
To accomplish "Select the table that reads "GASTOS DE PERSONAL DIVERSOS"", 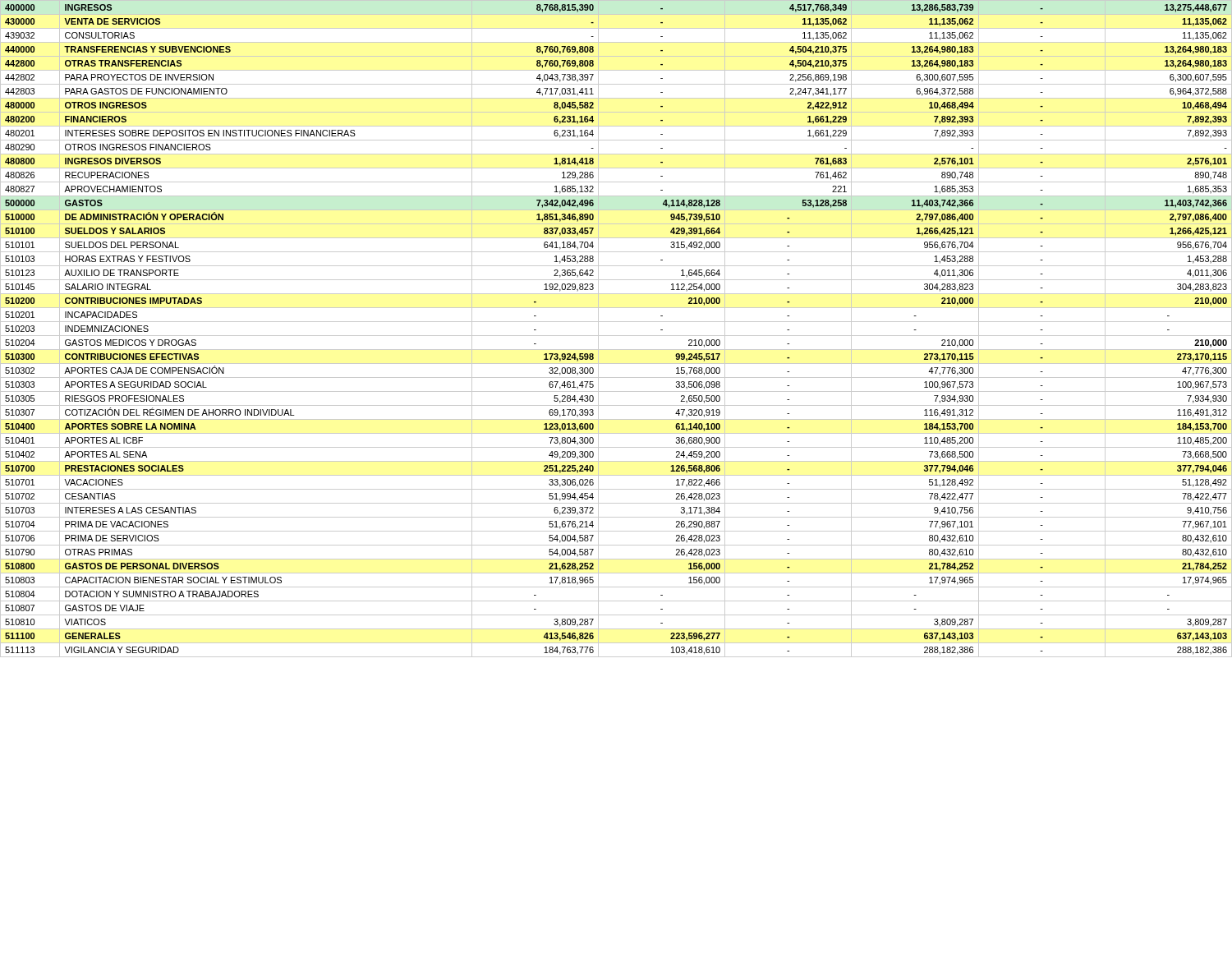I will coord(616,329).
